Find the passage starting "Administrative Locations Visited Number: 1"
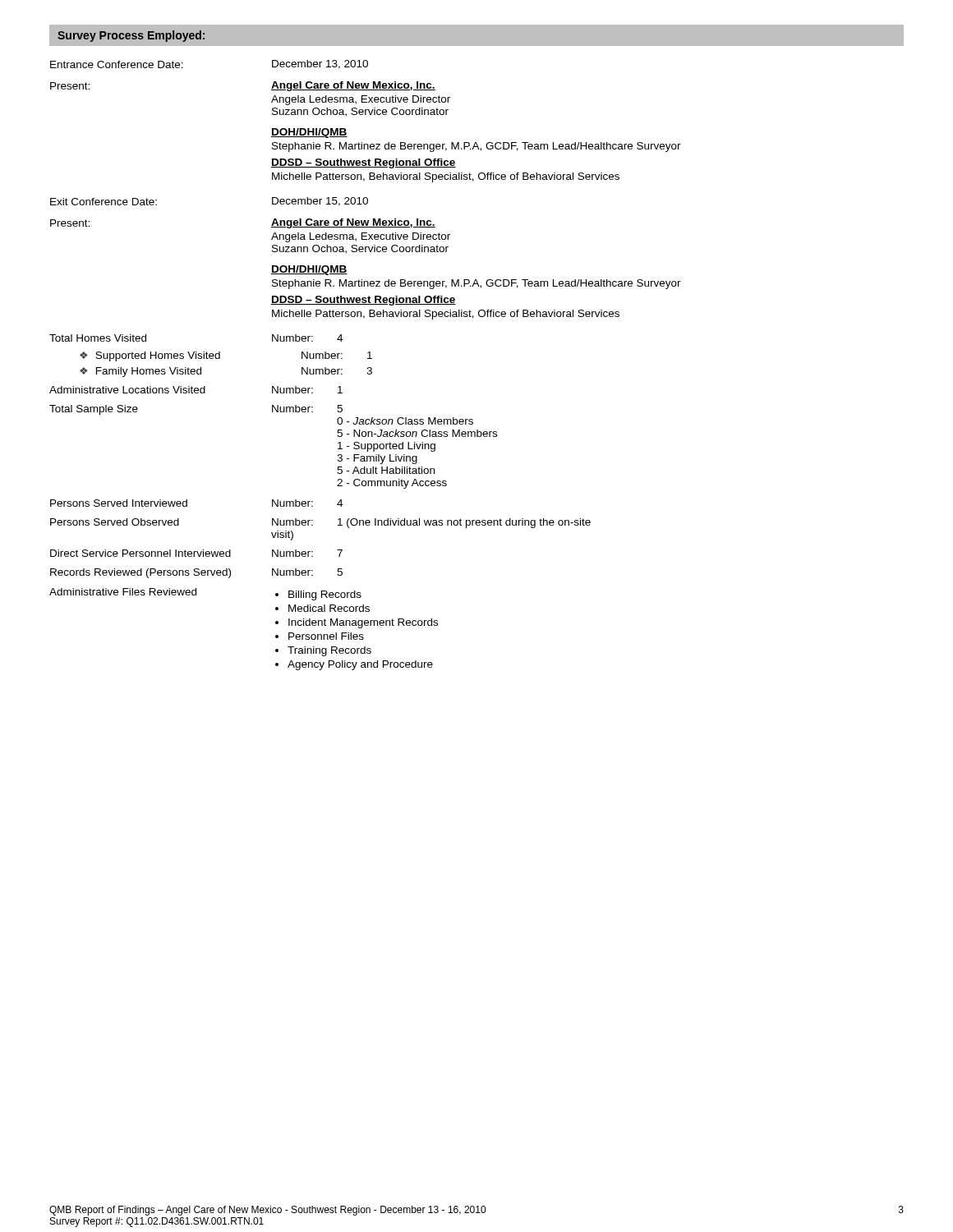The height and width of the screenshot is (1232, 953). coord(196,390)
